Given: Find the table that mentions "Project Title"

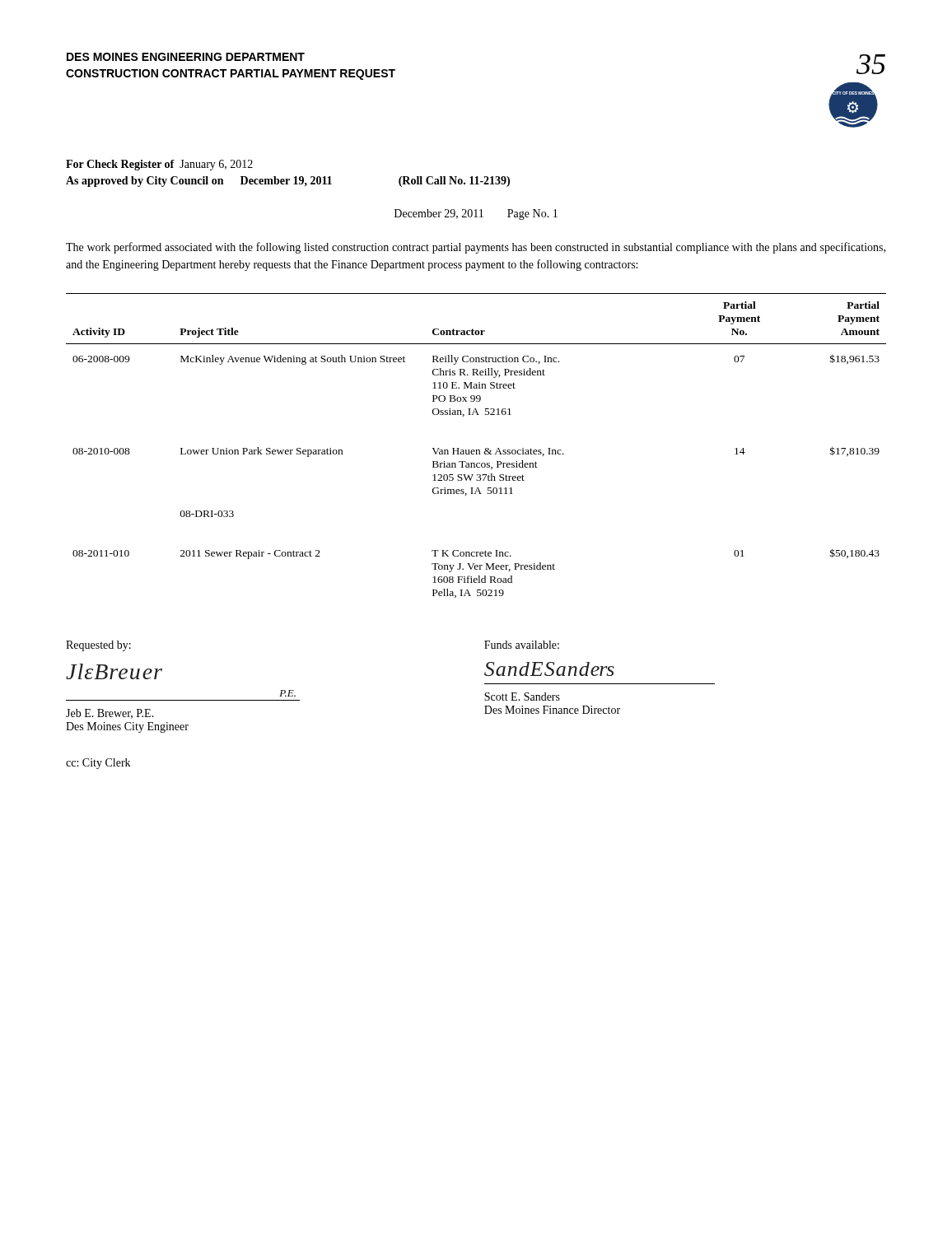Looking at the screenshot, I should (x=476, y=448).
